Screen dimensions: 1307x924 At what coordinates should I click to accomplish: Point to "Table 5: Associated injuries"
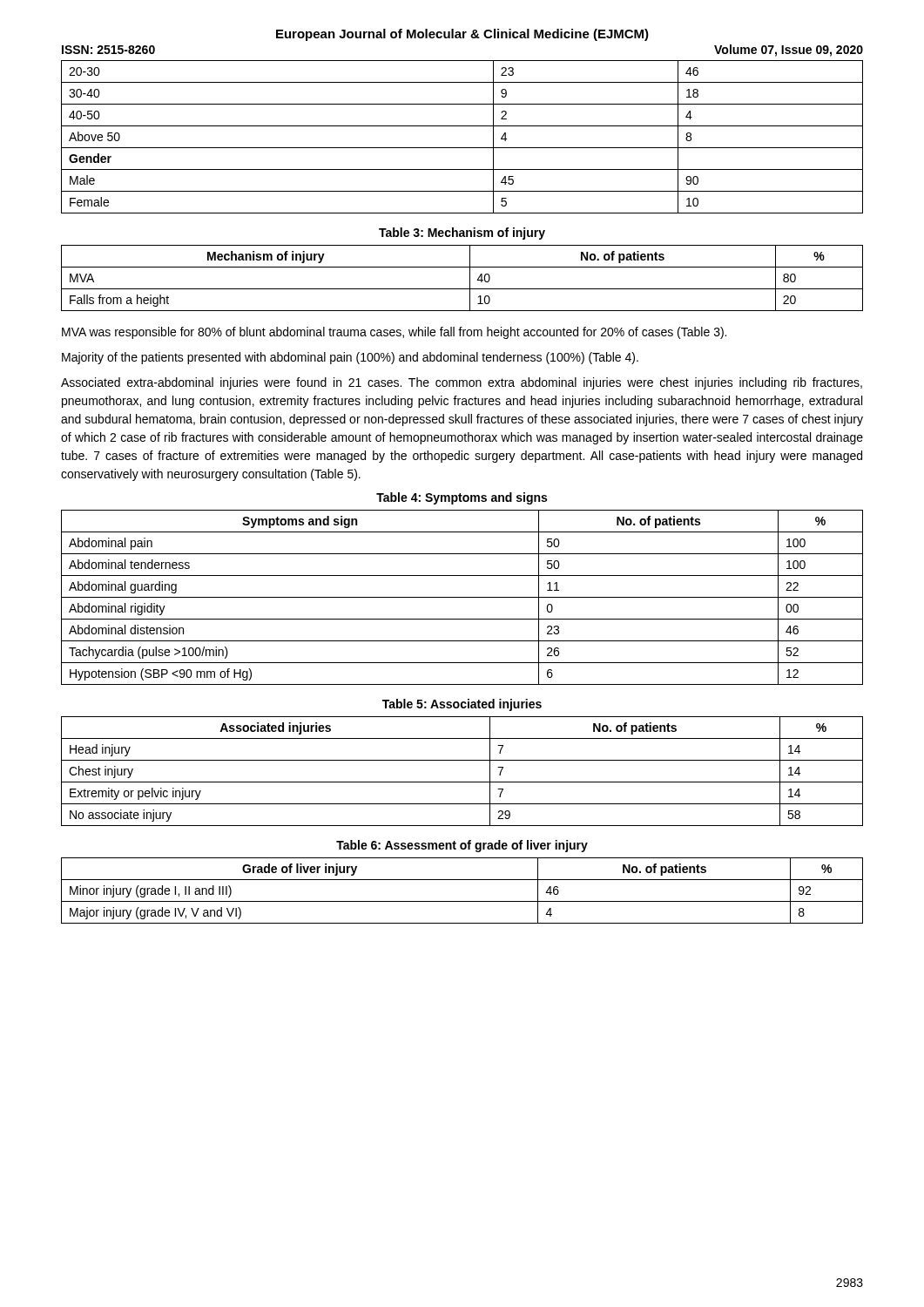pos(462,704)
